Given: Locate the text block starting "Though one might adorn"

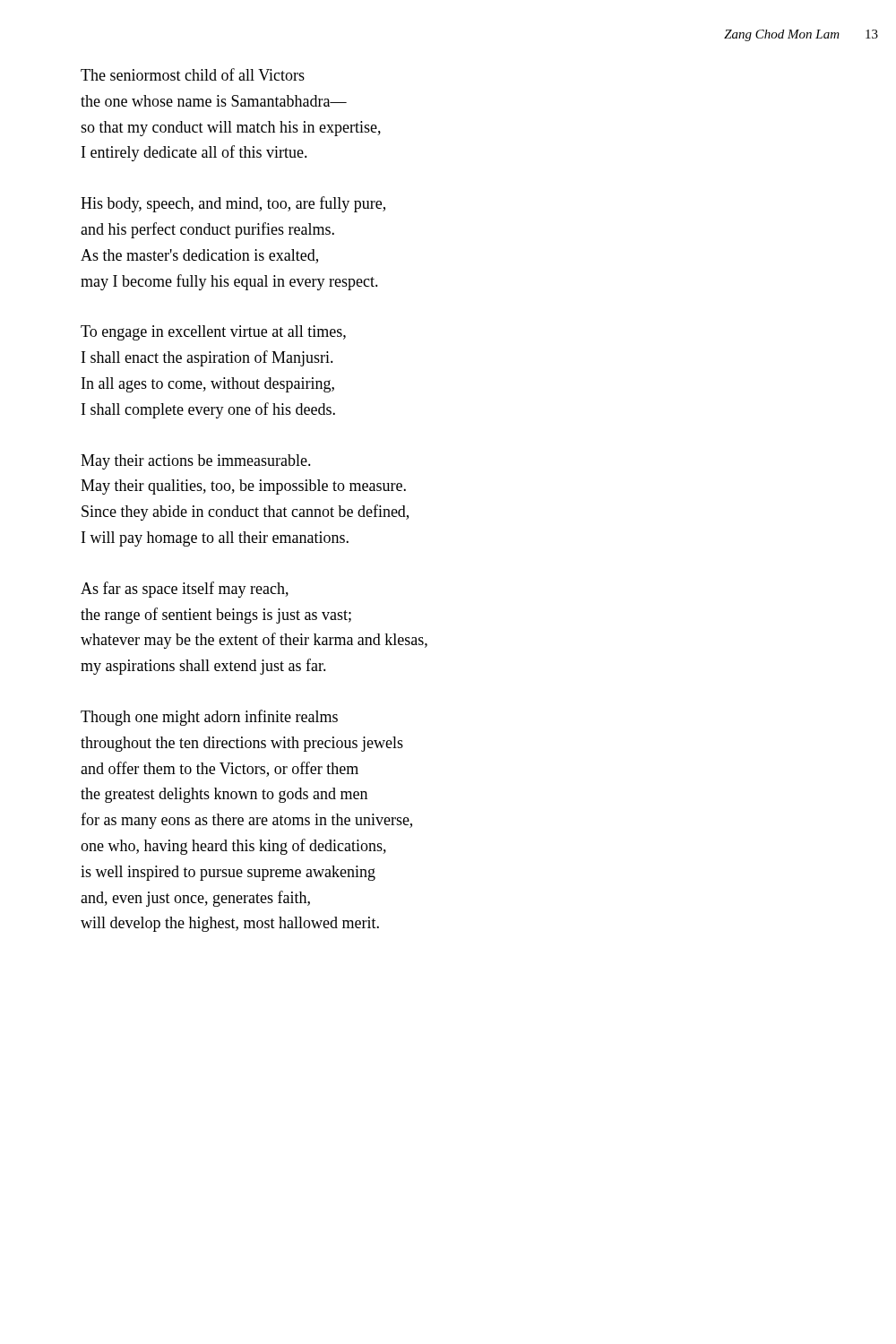Looking at the screenshot, I should pyautogui.click(x=394, y=820).
